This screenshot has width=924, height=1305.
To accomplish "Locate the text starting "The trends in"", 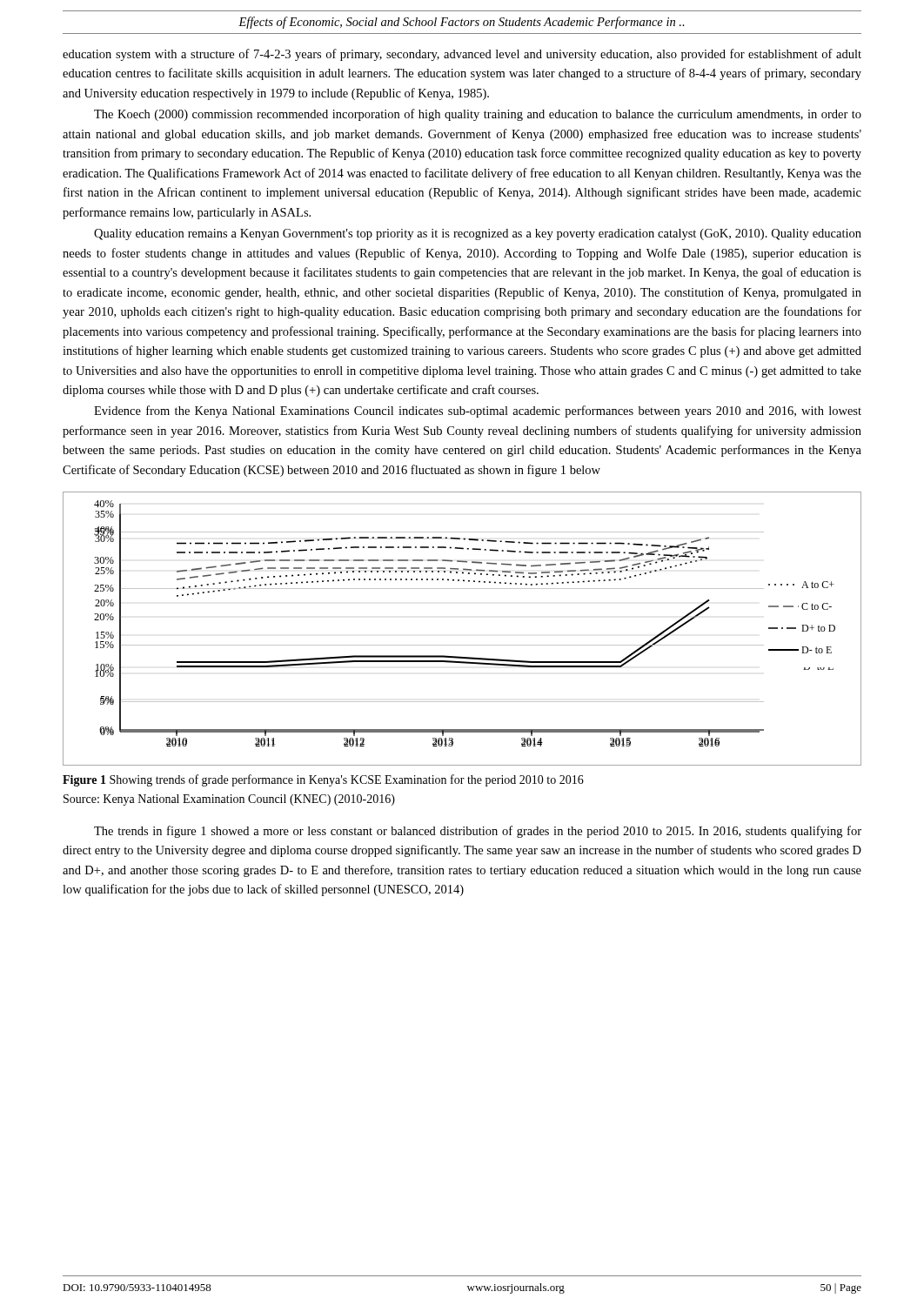I will [462, 860].
